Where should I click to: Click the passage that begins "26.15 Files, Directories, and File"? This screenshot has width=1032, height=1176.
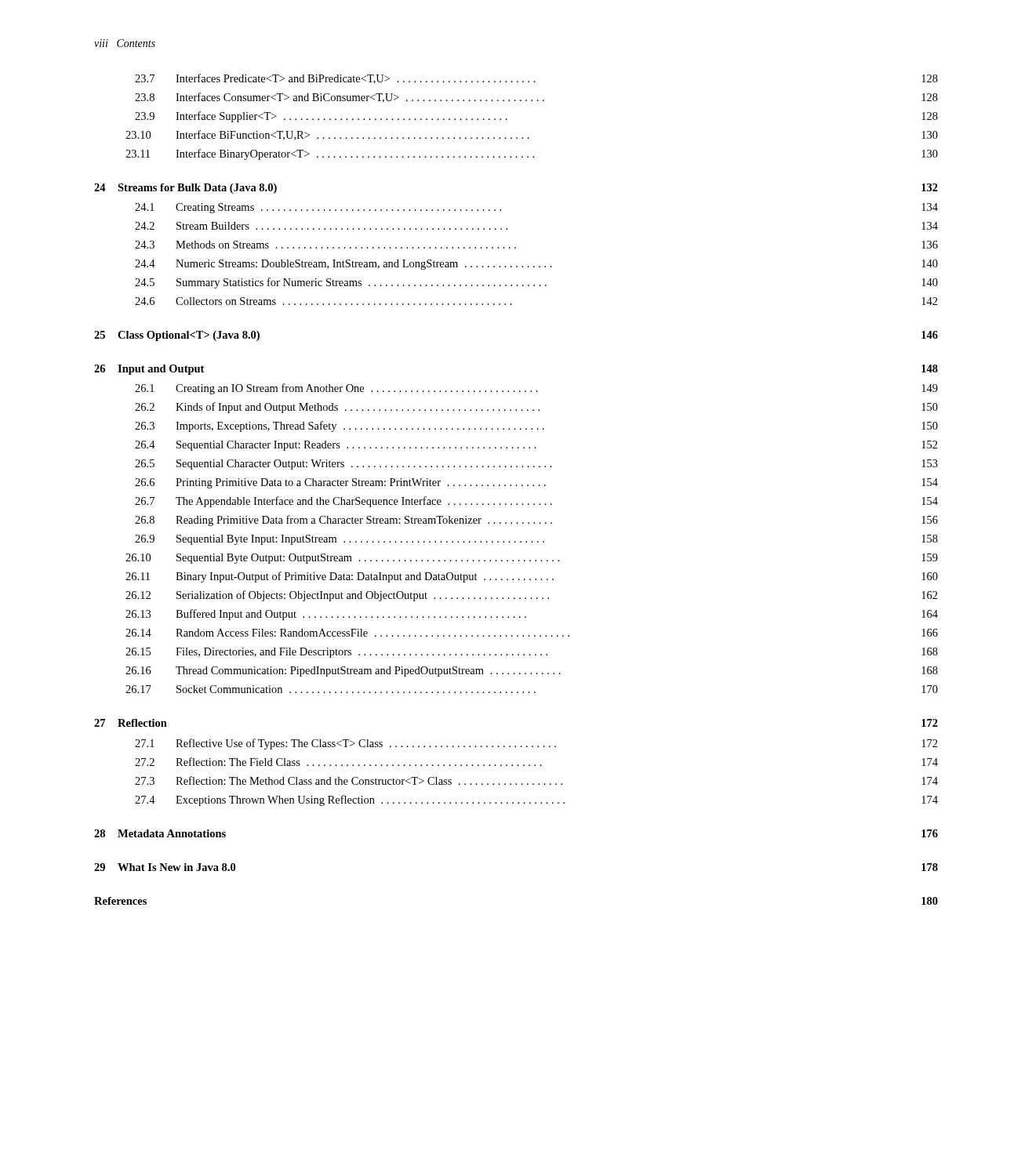(x=516, y=652)
